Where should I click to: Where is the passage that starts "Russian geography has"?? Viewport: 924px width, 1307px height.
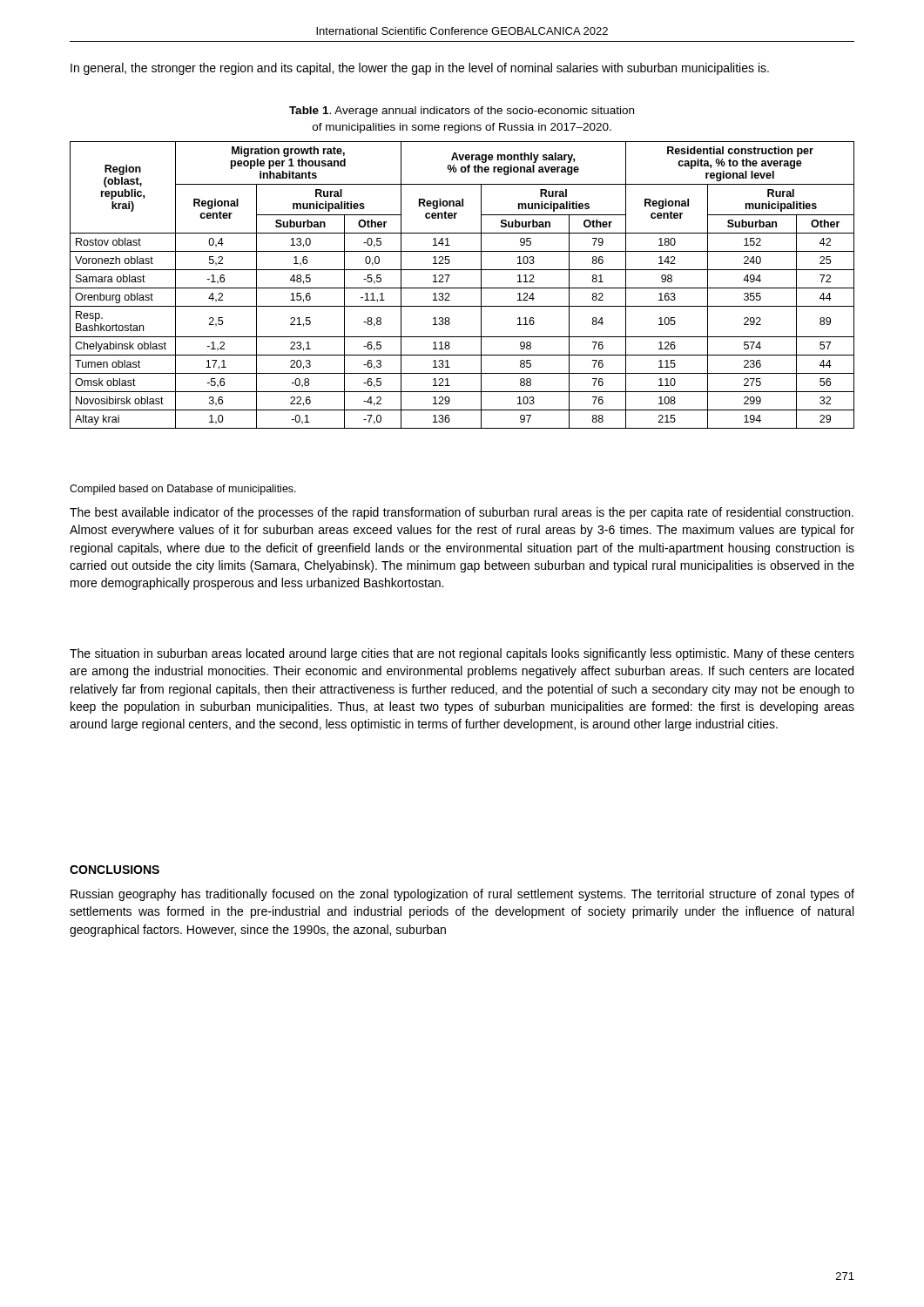pyautogui.click(x=462, y=912)
